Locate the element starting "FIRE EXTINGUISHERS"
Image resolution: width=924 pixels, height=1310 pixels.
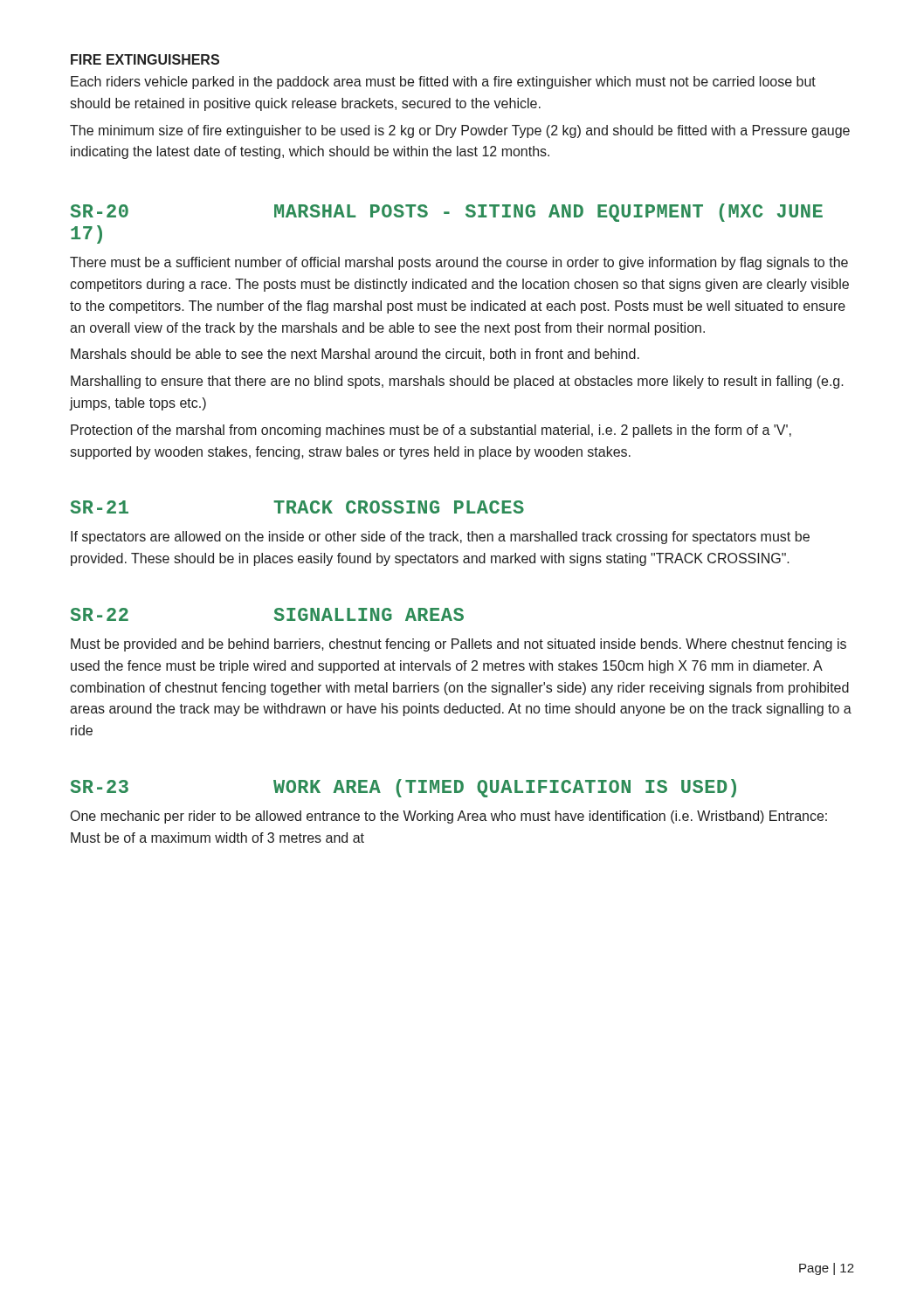point(145,60)
